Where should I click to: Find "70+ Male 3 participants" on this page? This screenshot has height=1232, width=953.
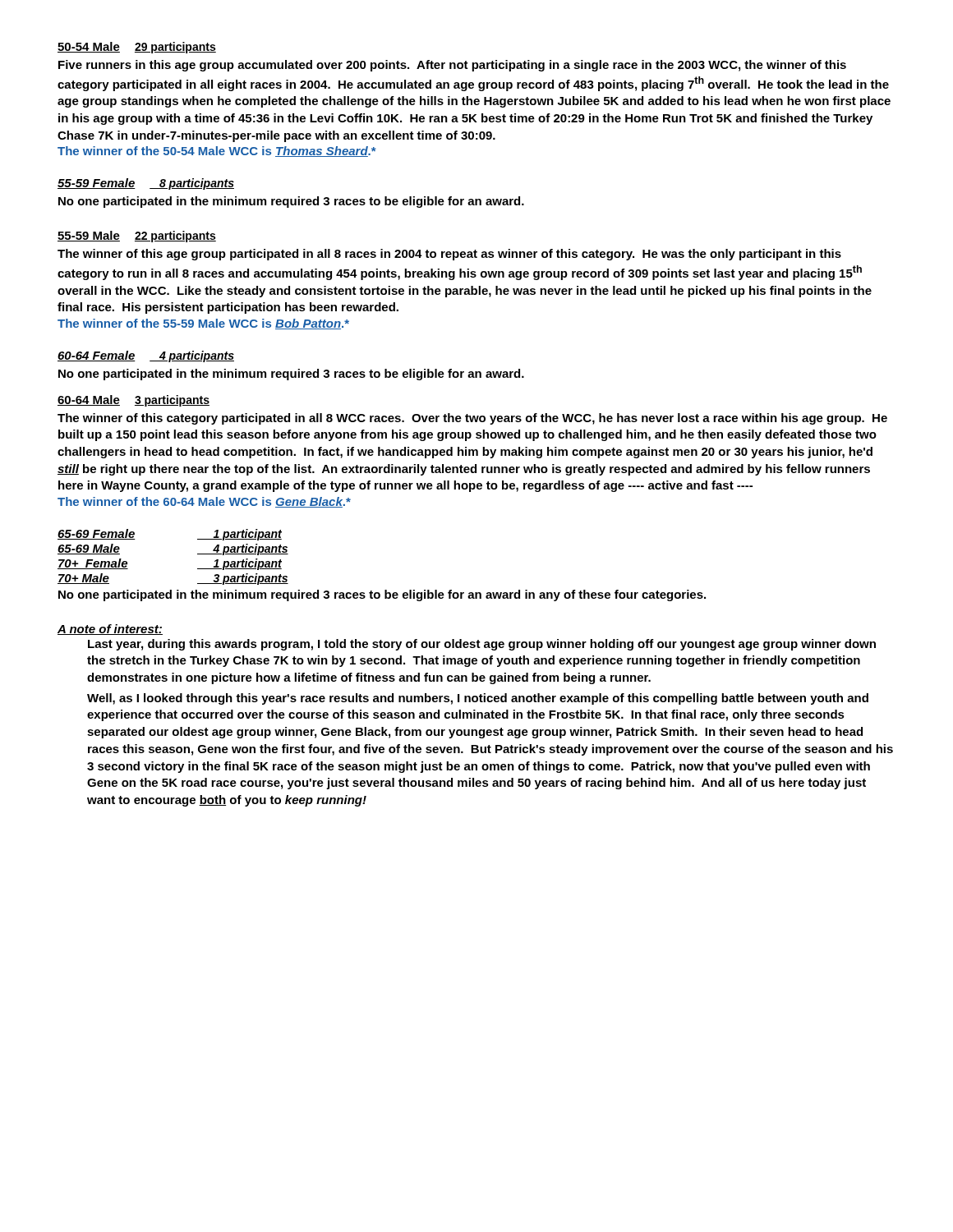(x=173, y=578)
